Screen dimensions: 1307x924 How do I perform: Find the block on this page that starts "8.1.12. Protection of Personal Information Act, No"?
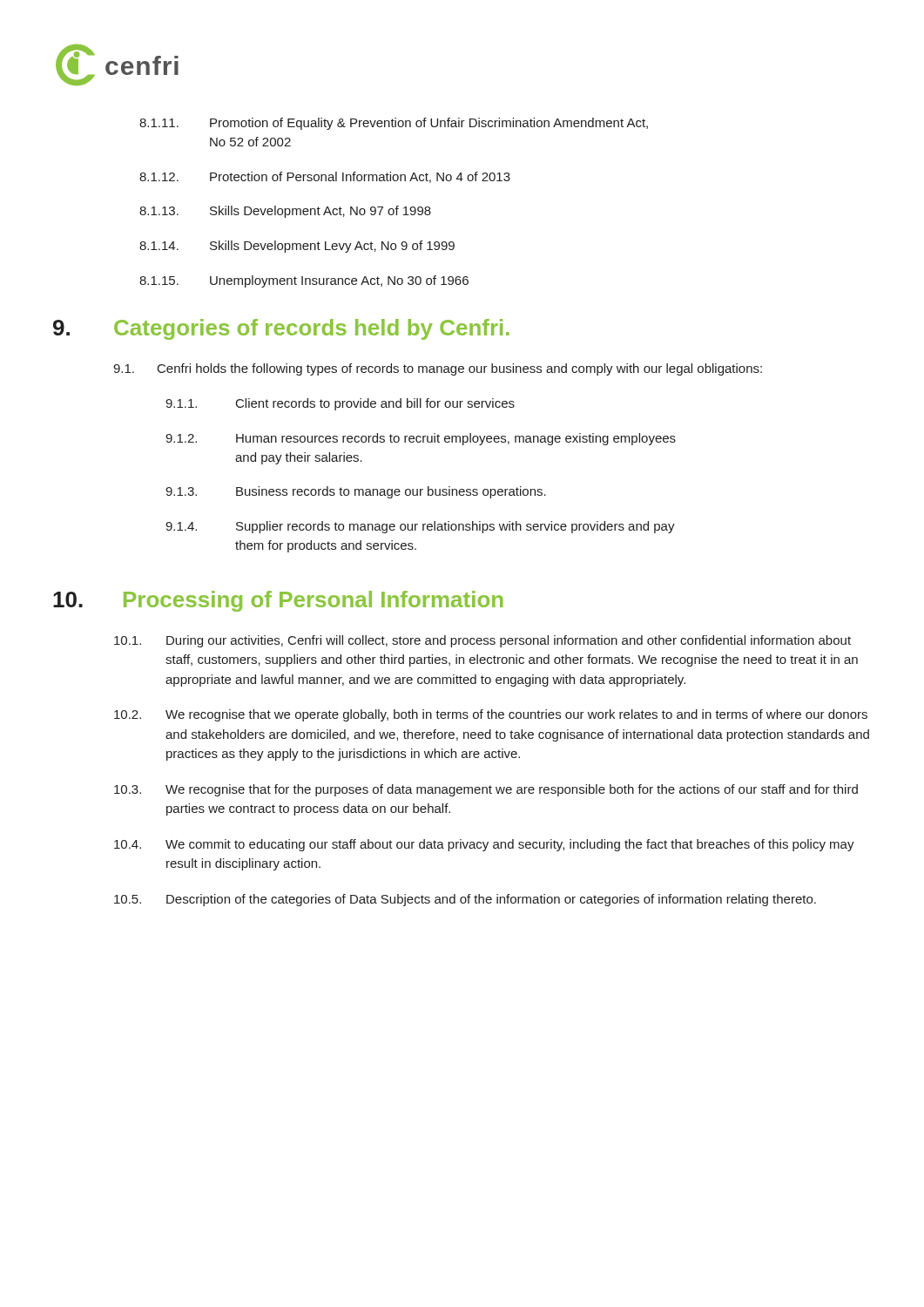click(x=506, y=176)
